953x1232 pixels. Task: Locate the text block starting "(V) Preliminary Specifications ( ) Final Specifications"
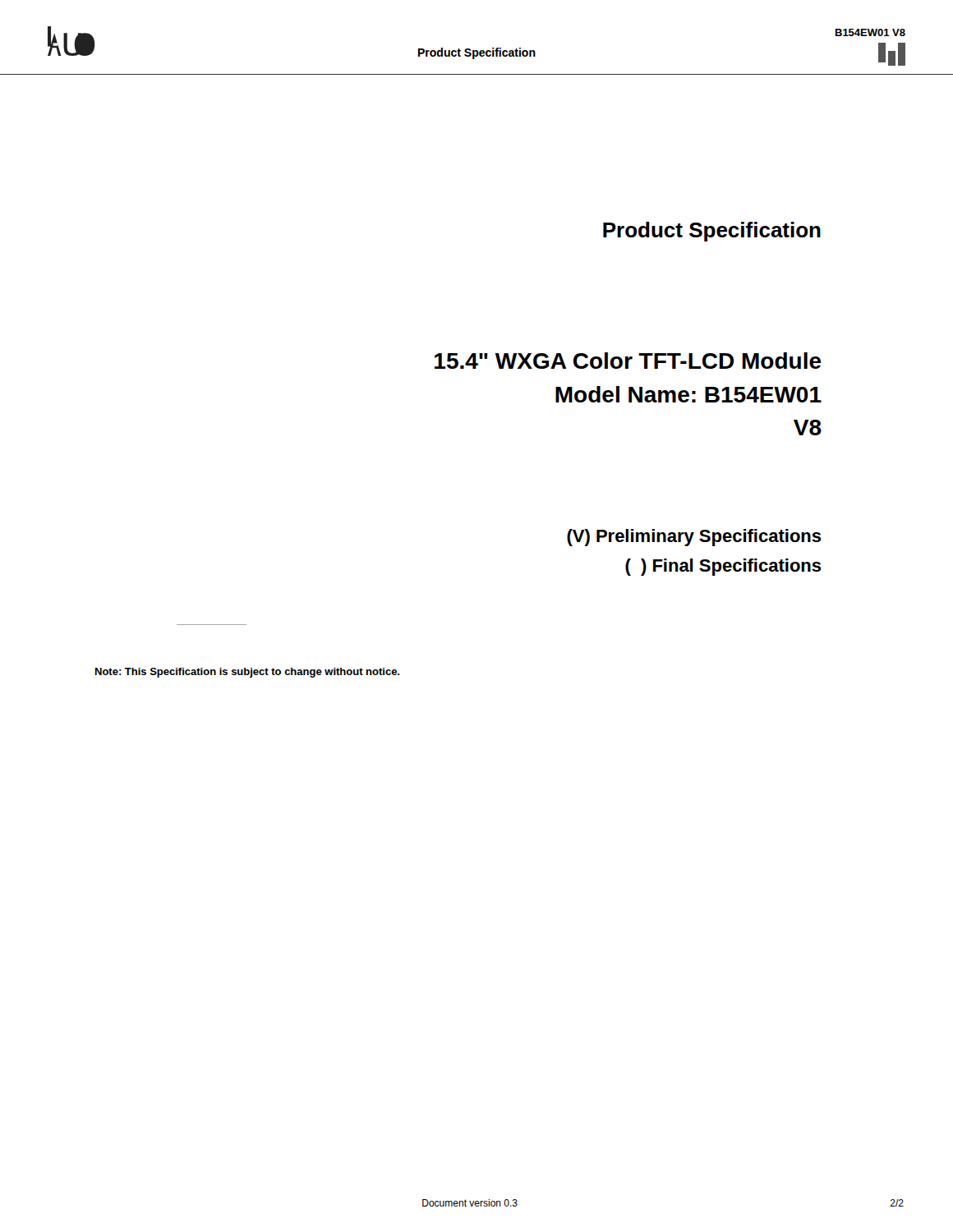click(x=694, y=551)
